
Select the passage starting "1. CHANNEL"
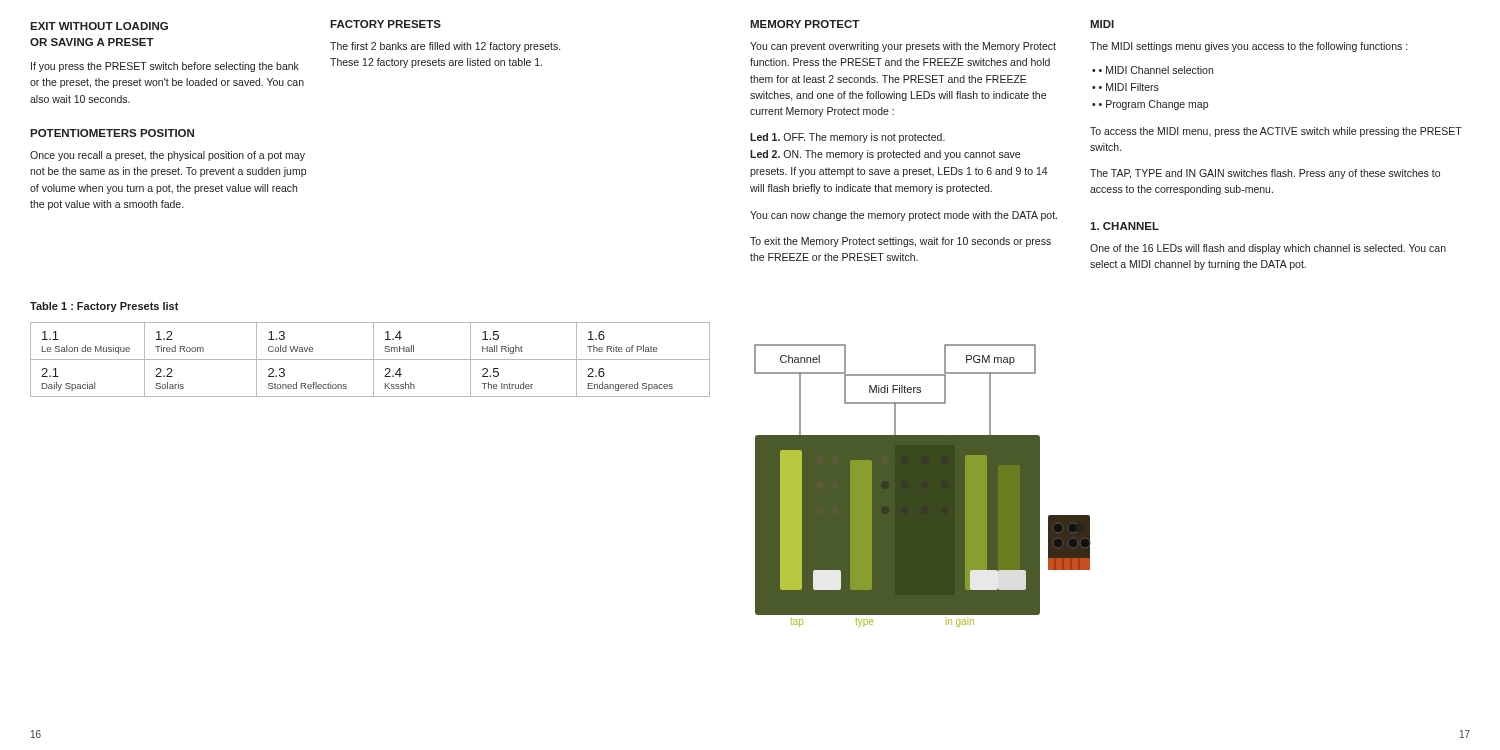[x=1125, y=226]
